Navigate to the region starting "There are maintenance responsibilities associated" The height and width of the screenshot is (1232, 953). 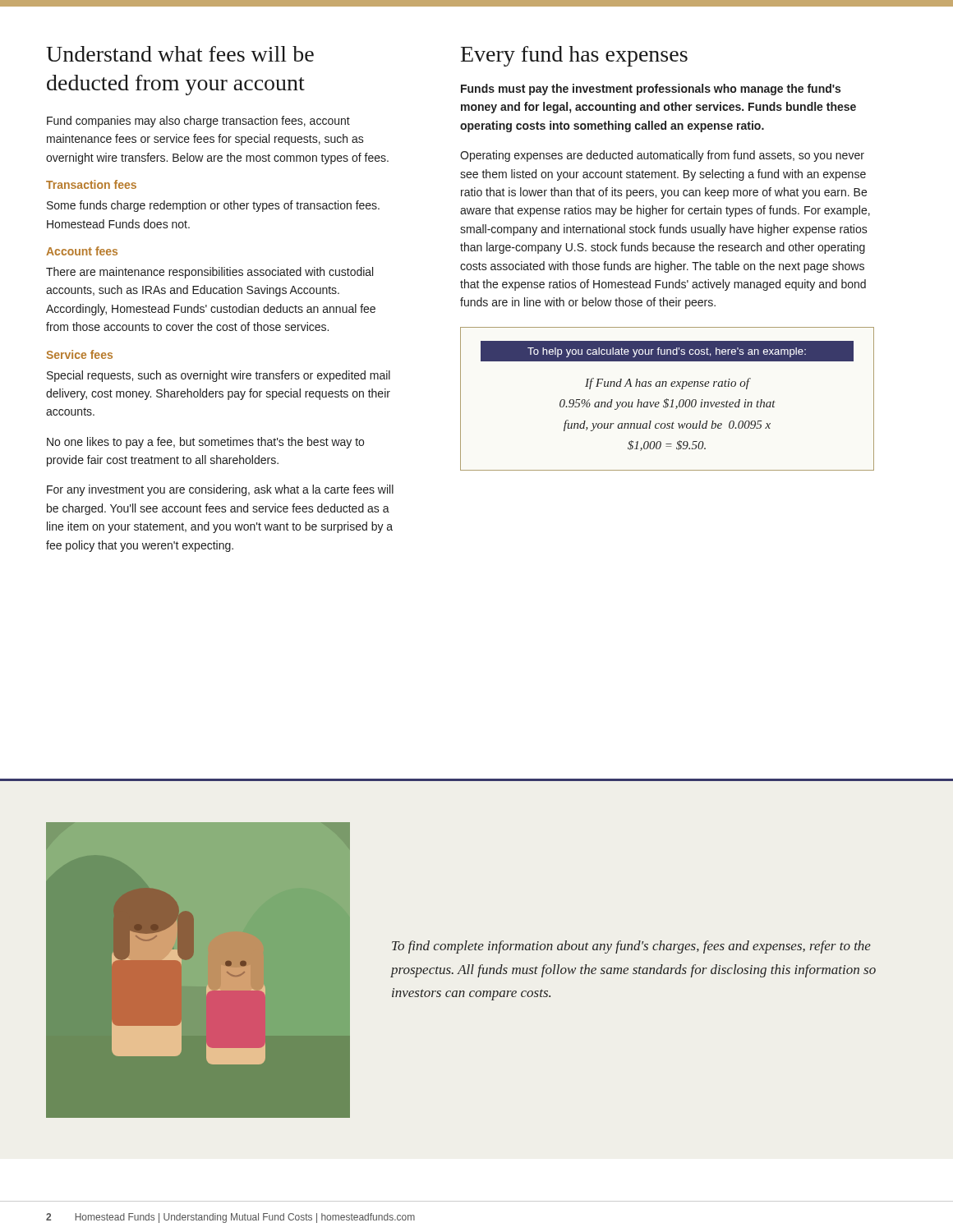tap(223, 300)
